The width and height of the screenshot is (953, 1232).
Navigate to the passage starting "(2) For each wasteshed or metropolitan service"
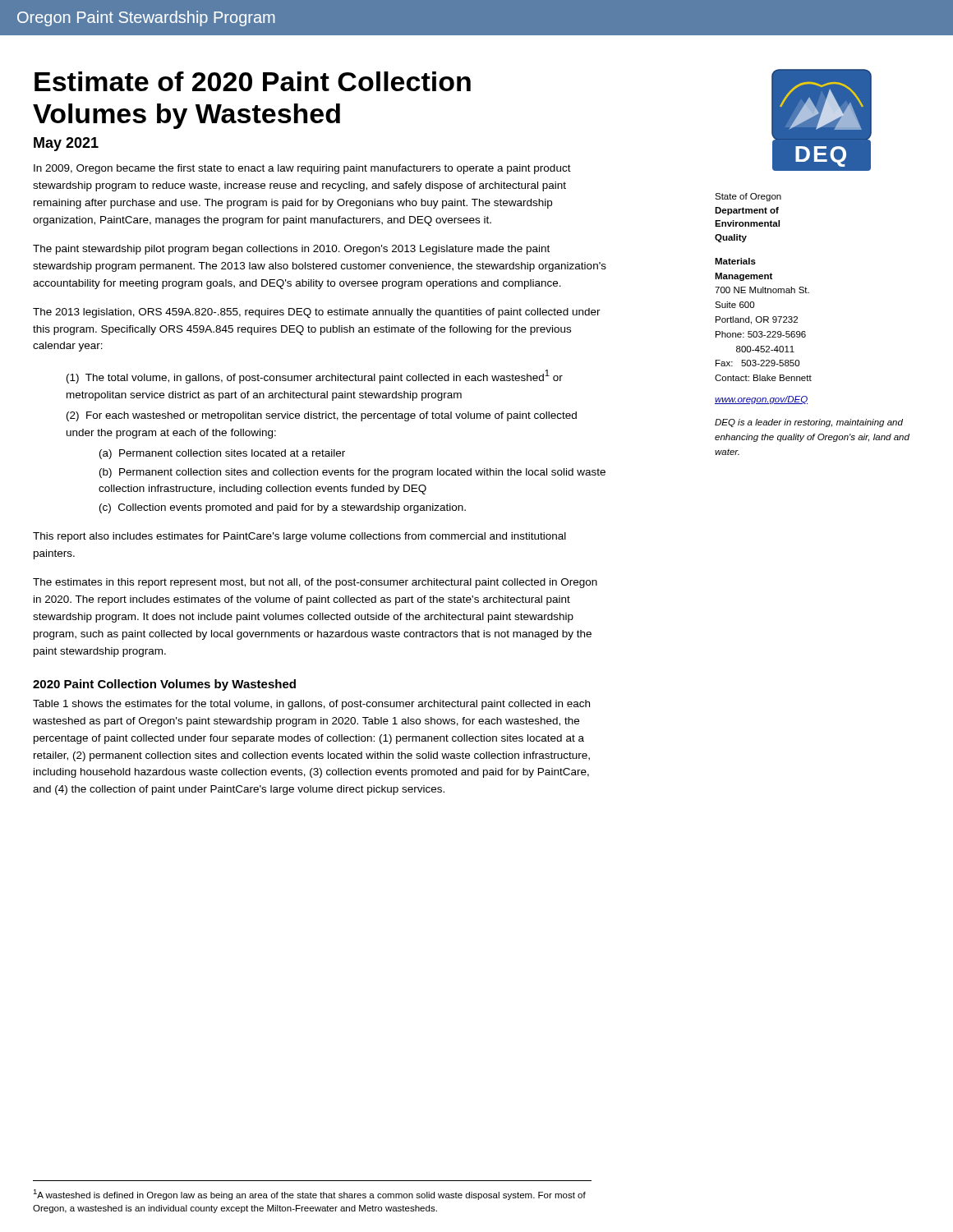click(x=322, y=424)
